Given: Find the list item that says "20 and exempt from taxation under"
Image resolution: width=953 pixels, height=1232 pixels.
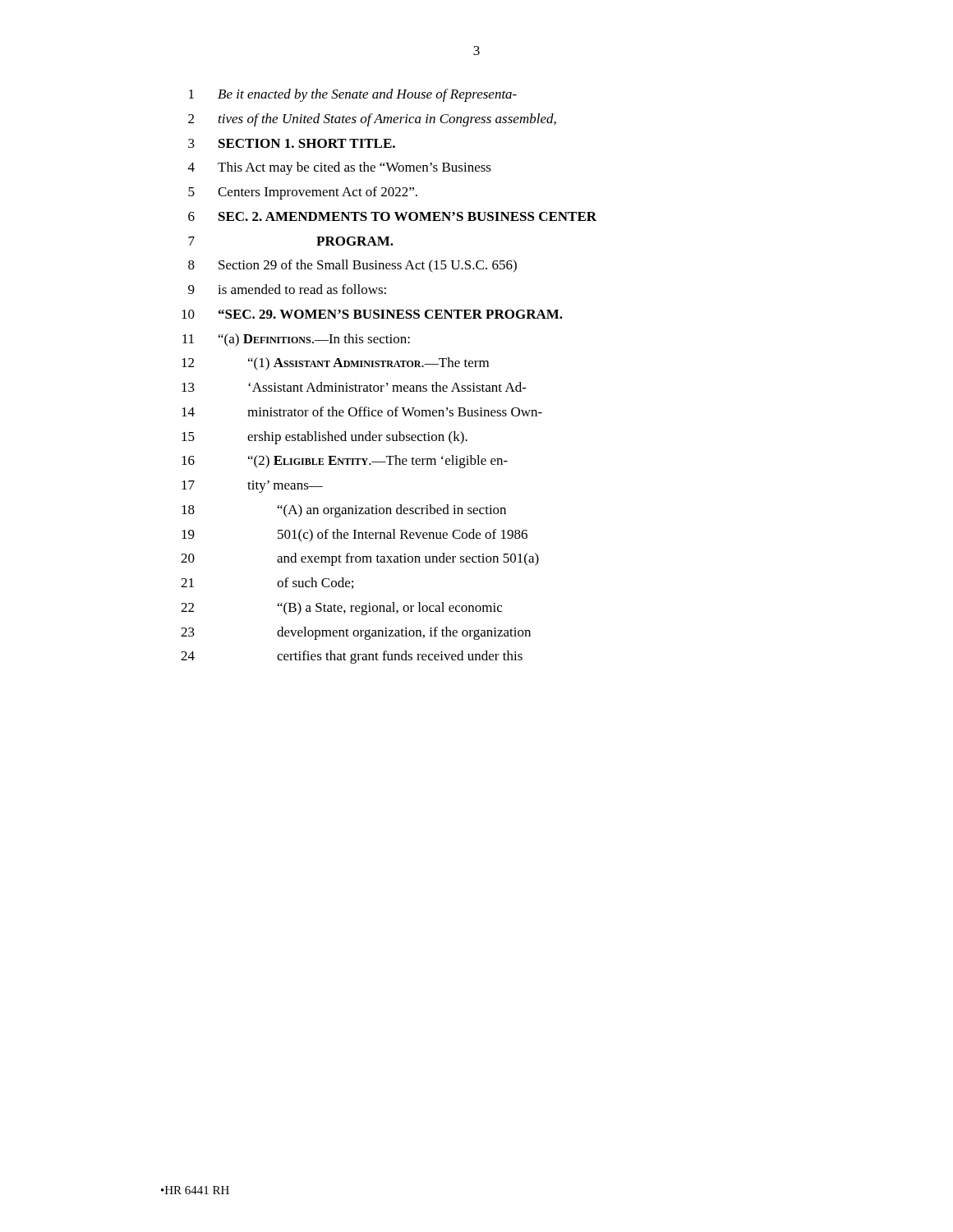Looking at the screenshot, I should [x=497, y=559].
